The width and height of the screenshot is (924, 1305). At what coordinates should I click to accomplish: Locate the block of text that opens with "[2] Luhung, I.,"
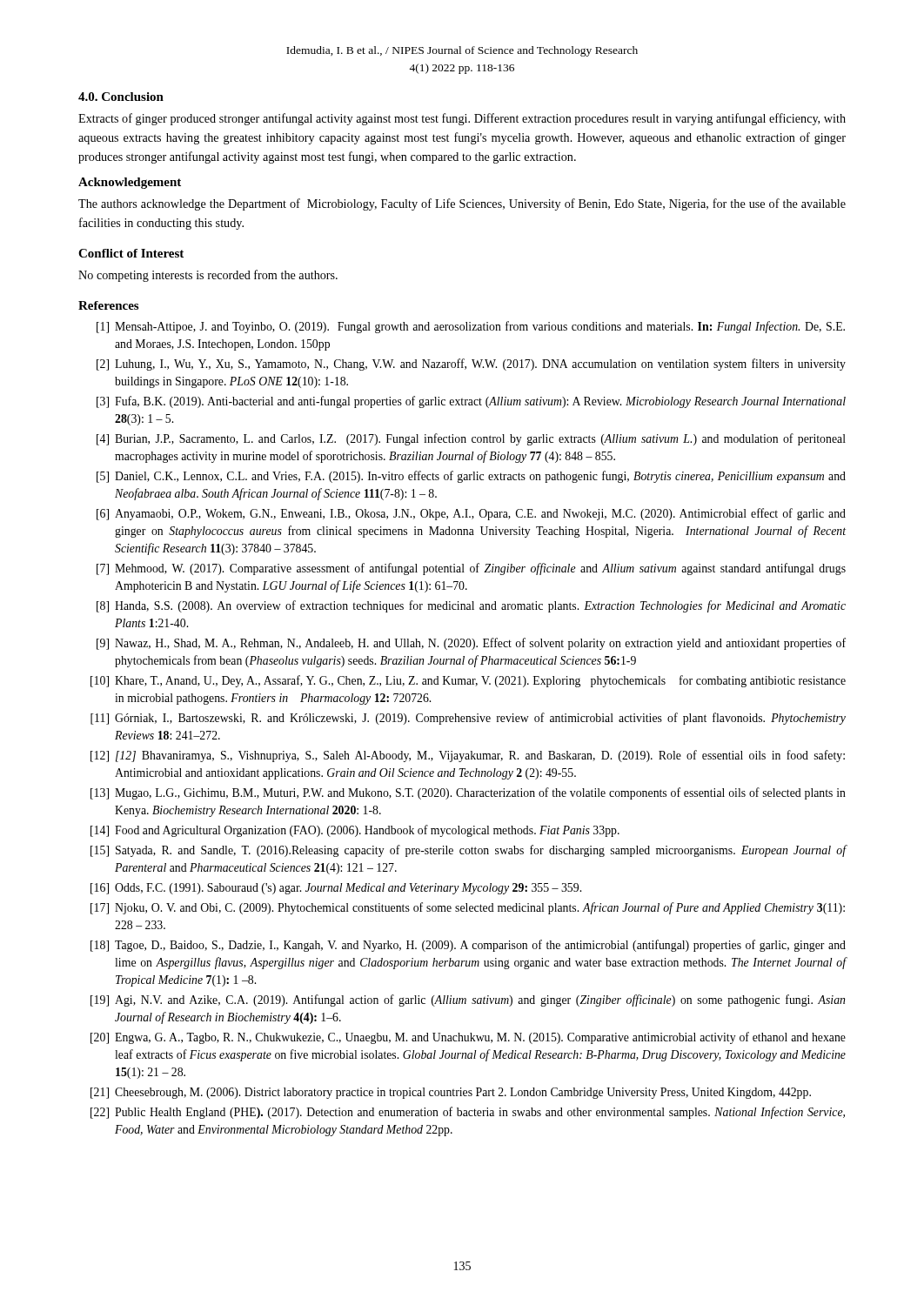tap(462, 373)
